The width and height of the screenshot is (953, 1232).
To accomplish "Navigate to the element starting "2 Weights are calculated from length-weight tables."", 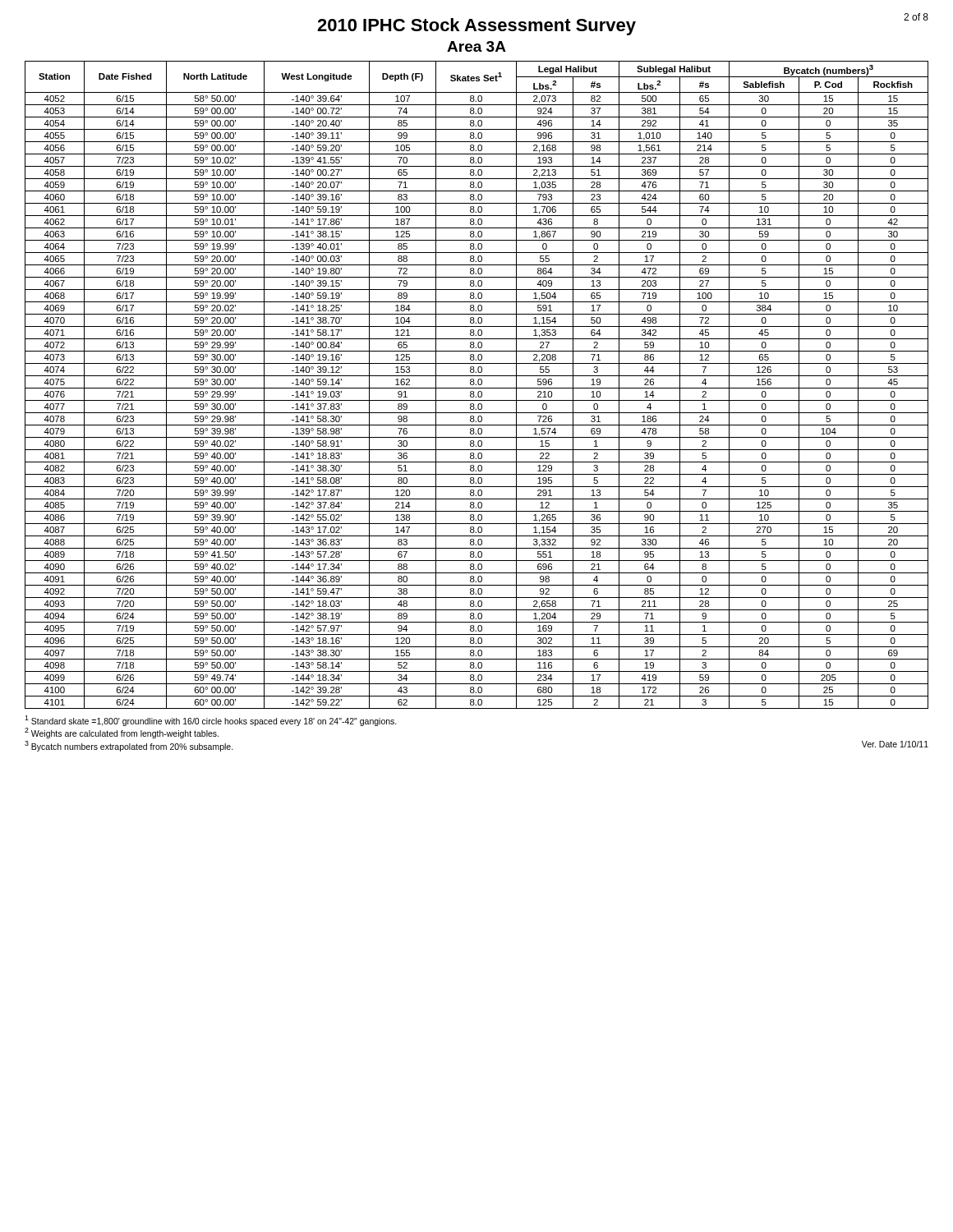I will [122, 733].
